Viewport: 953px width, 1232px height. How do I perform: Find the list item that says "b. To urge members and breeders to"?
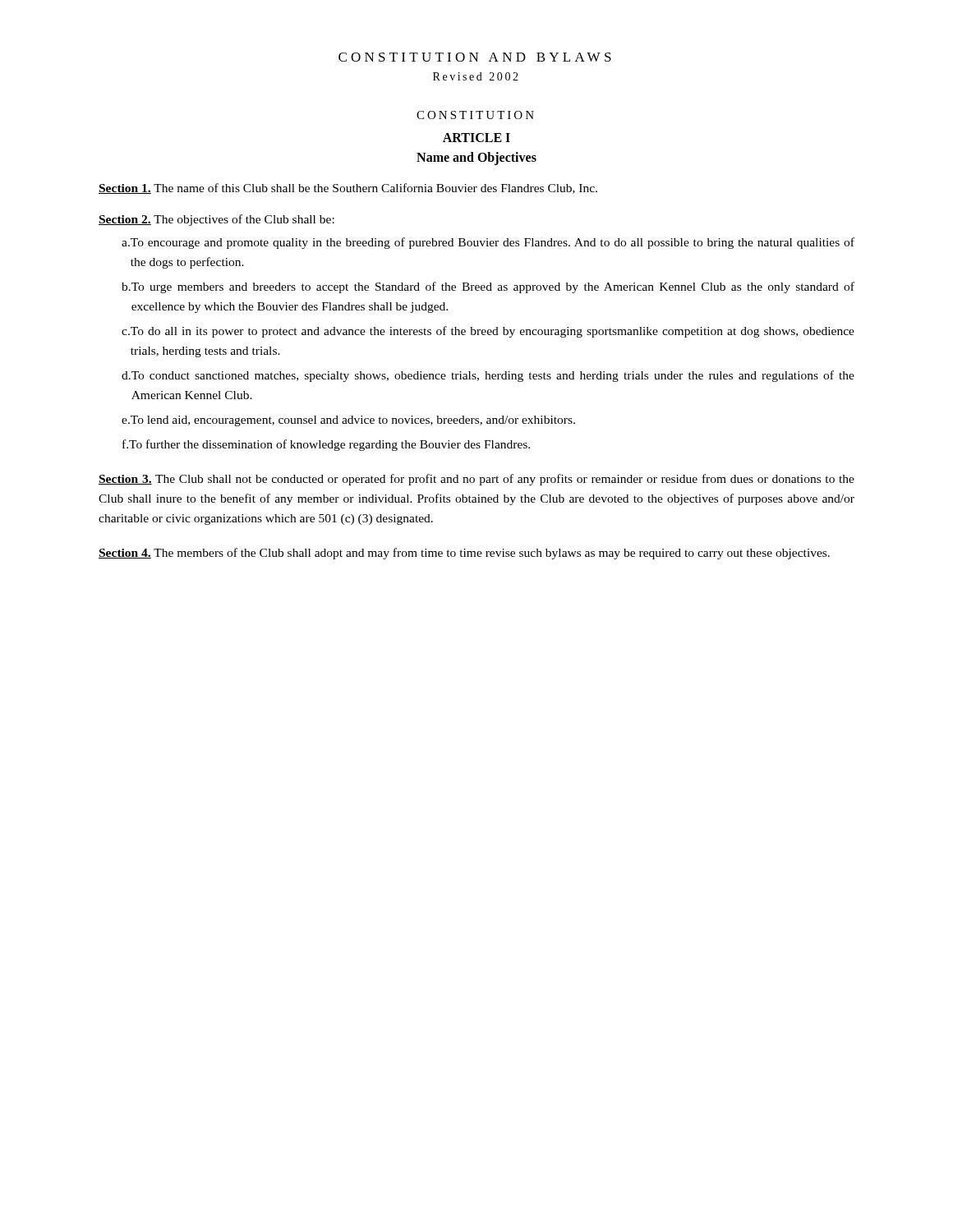[x=476, y=297]
